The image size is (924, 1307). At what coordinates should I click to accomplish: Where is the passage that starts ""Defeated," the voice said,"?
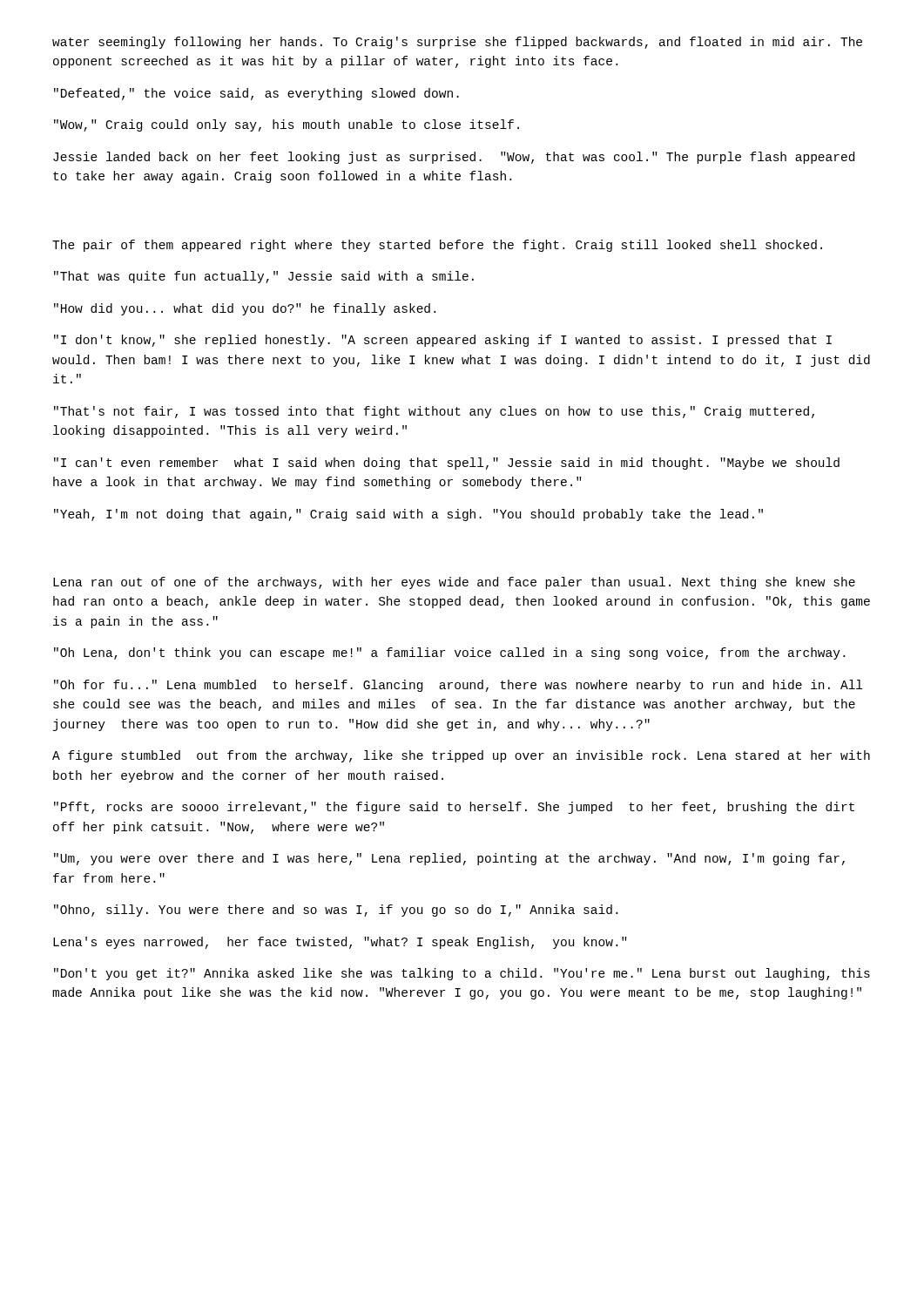click(x=257, y=94)
